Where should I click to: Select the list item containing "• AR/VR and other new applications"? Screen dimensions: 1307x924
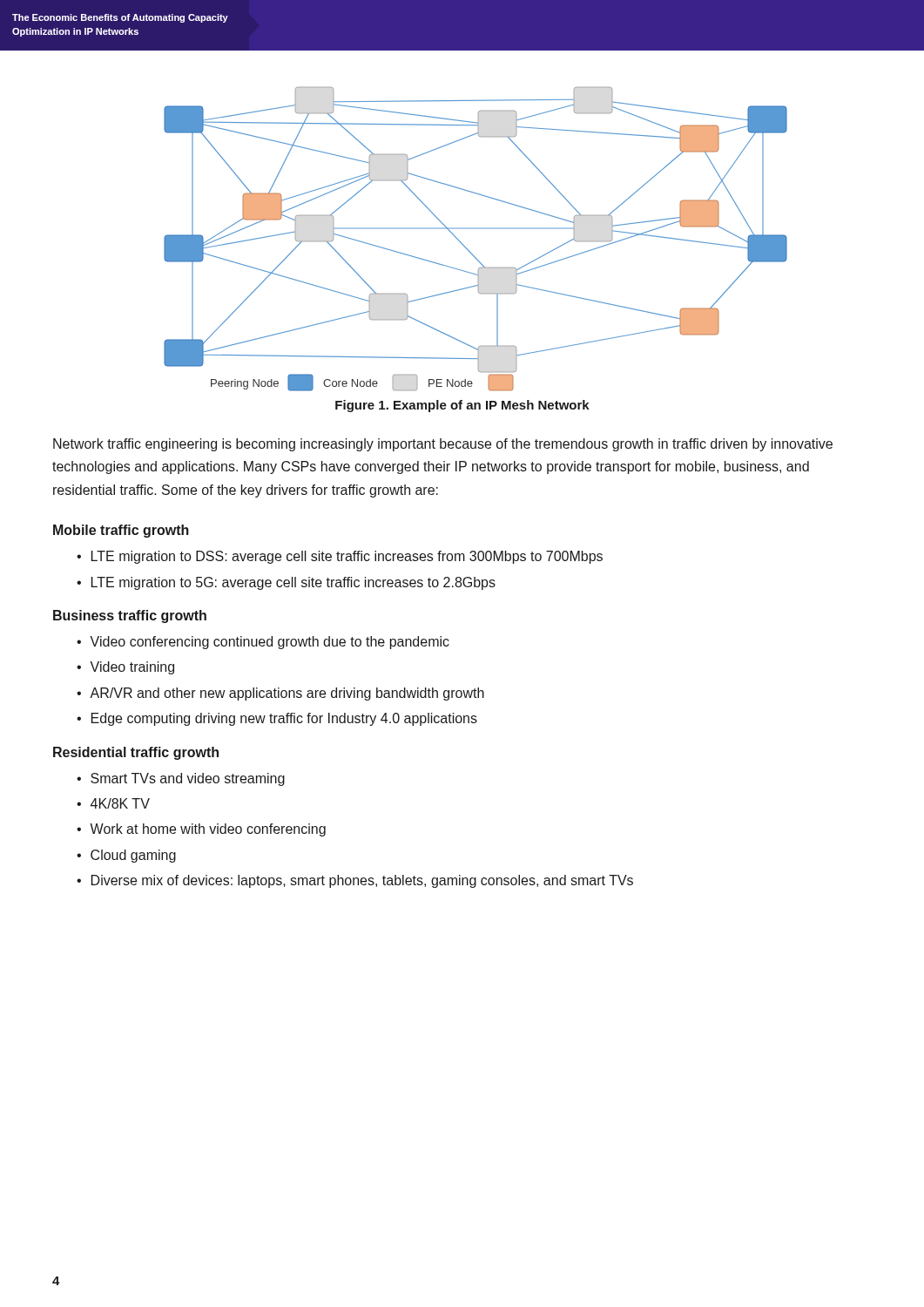pyautogui.click(x=281, y=693)
